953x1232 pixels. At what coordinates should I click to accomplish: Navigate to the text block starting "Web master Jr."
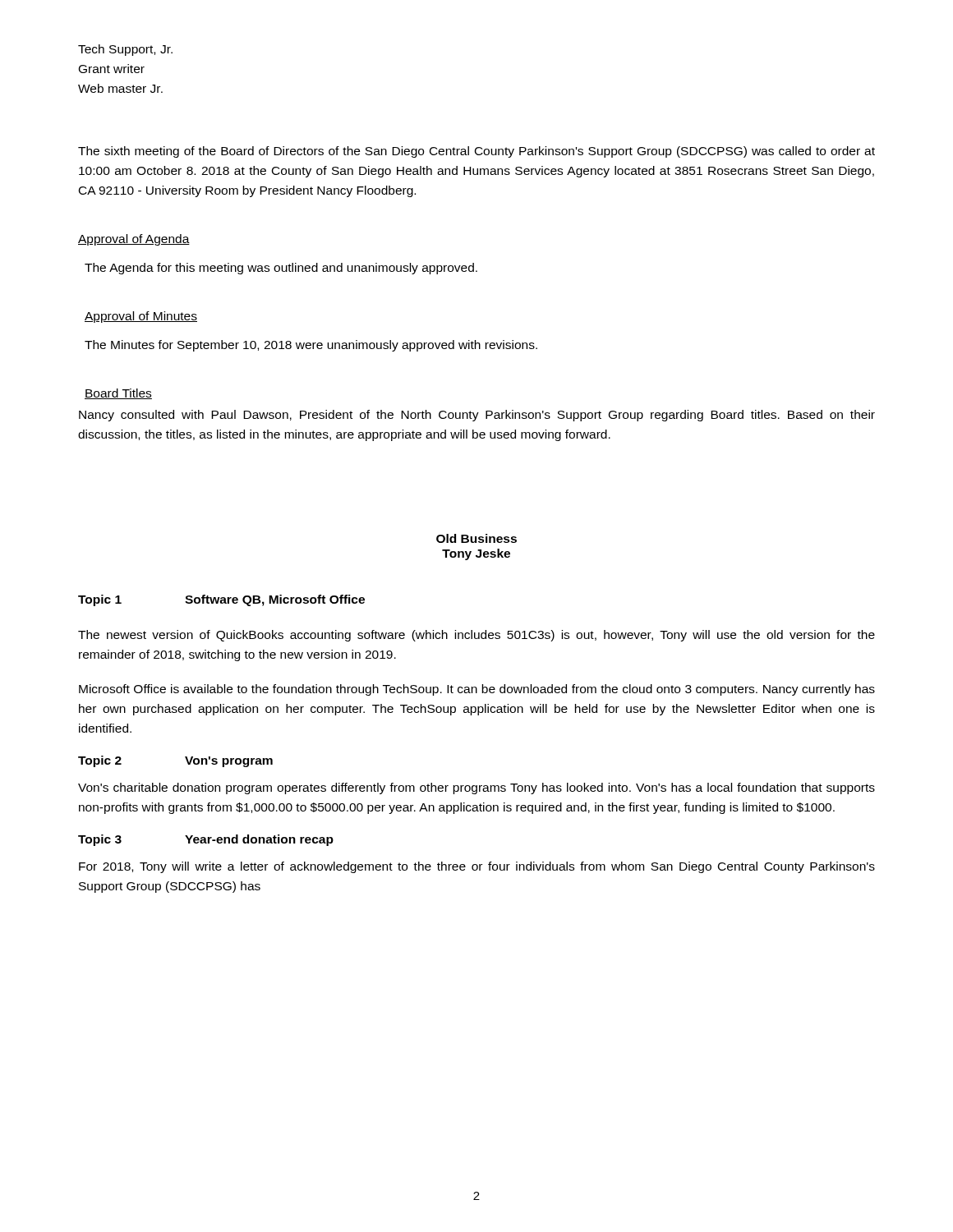click(x=121, y=88)
